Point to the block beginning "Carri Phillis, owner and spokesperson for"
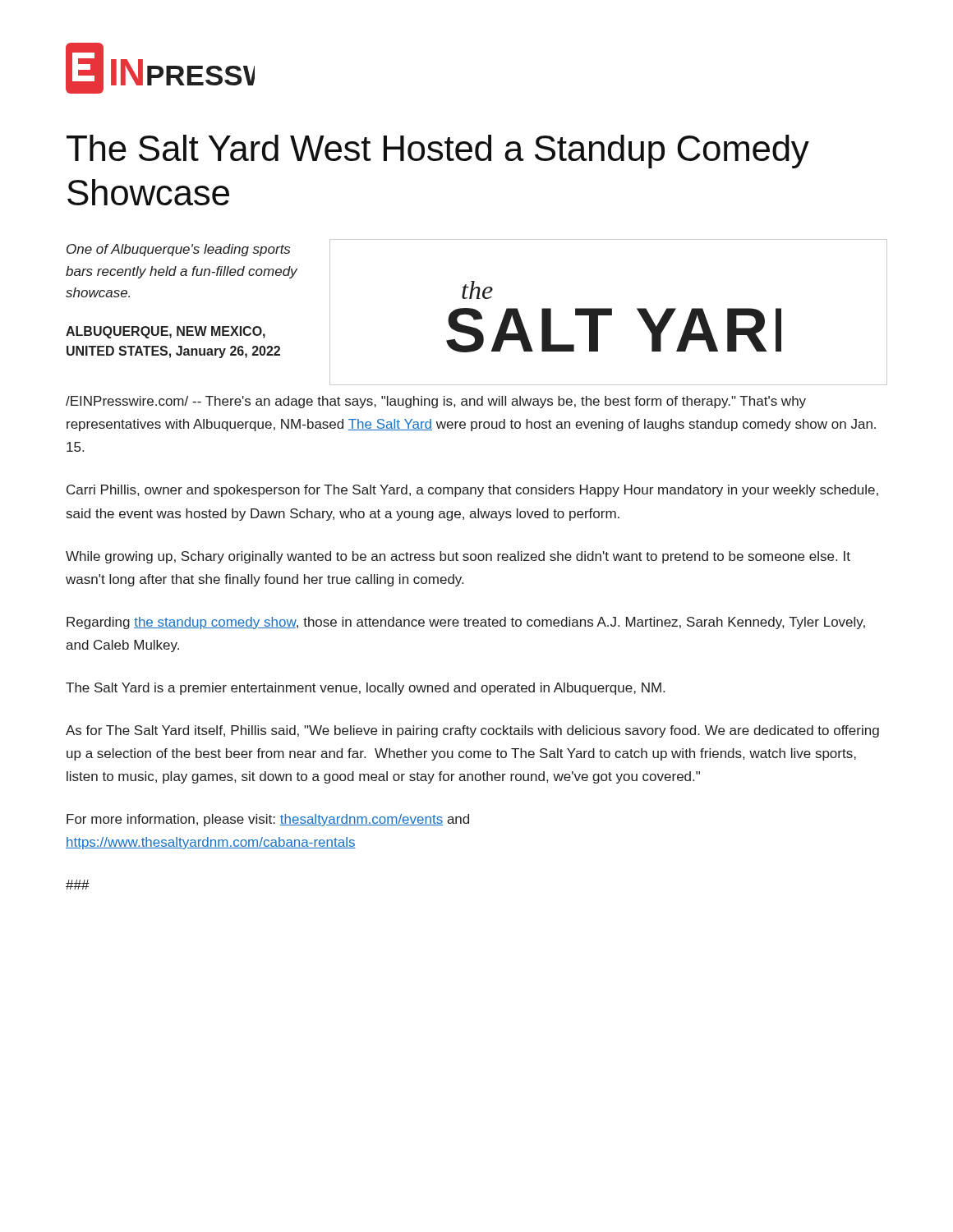The width and height of the screenshot is (953, 1232). tap(473, 502)
